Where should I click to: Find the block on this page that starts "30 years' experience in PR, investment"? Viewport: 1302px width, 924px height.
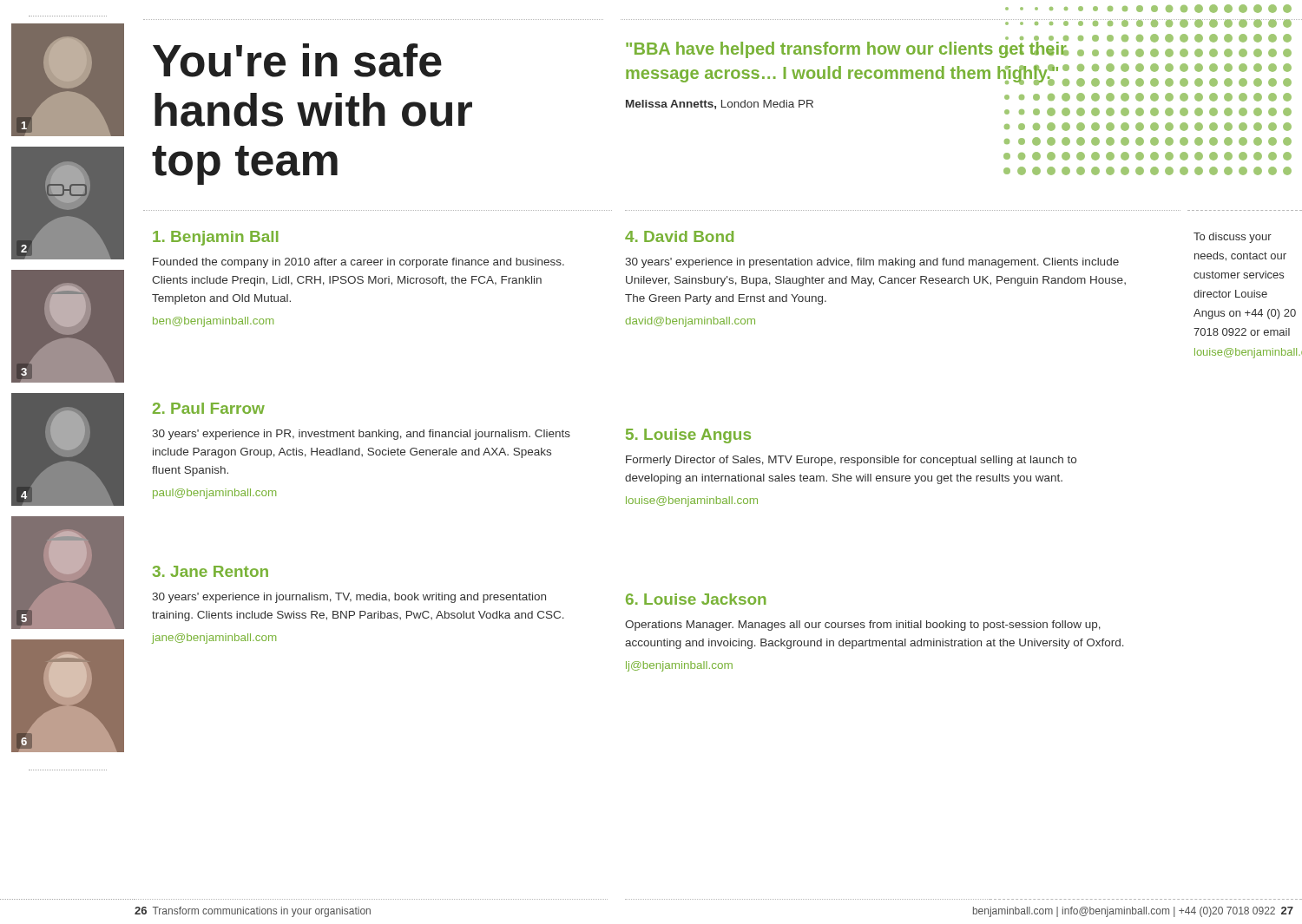coord(365,462)
